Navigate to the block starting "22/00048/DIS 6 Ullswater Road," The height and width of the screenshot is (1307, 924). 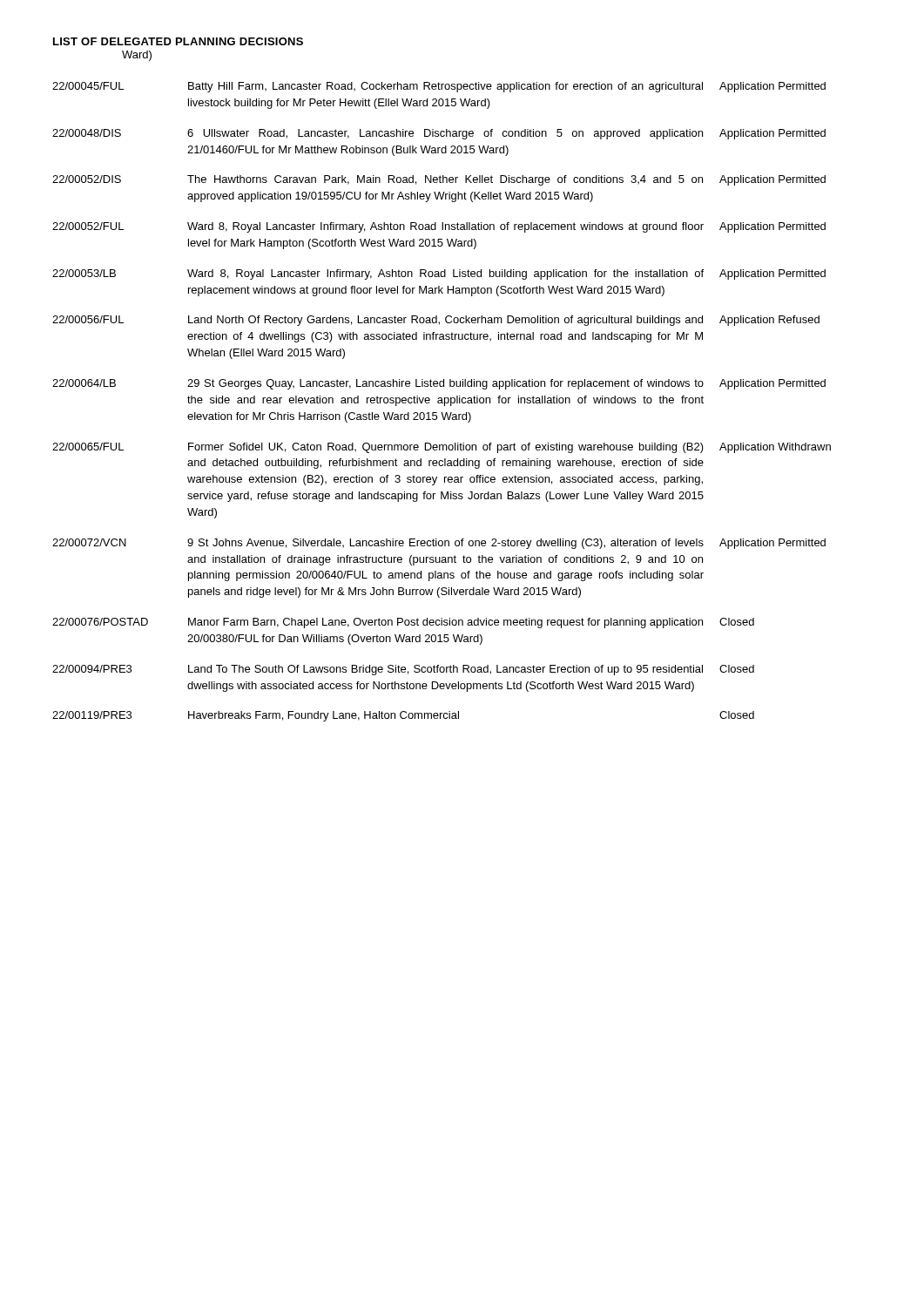pyautogui.click(x=462, y=142)
